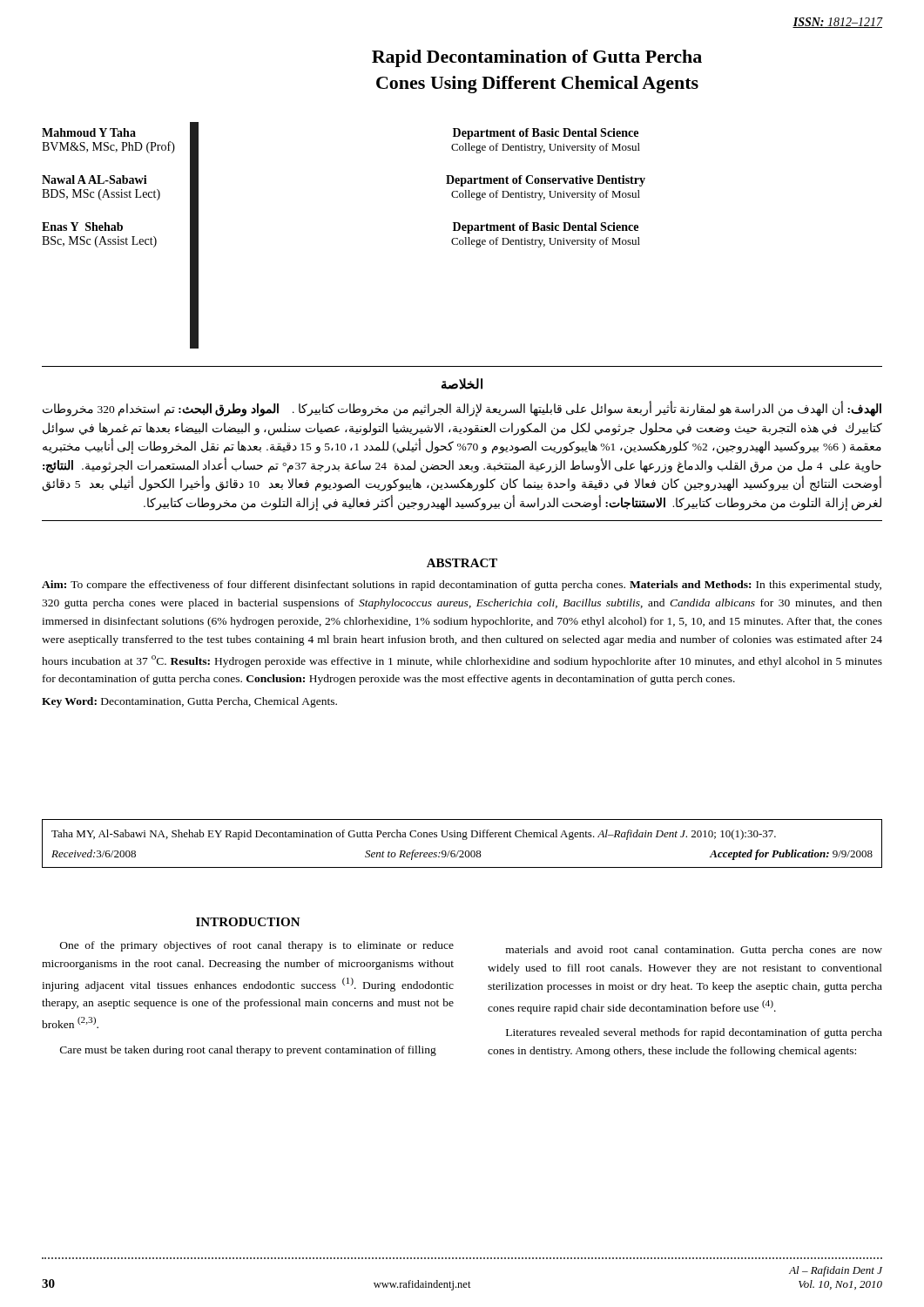Click where it says "Mahmoud Y Taha BVM&S, MSc, PhD (Prof)"
The image size is (924, 1307).
click(x=114, y=140)
